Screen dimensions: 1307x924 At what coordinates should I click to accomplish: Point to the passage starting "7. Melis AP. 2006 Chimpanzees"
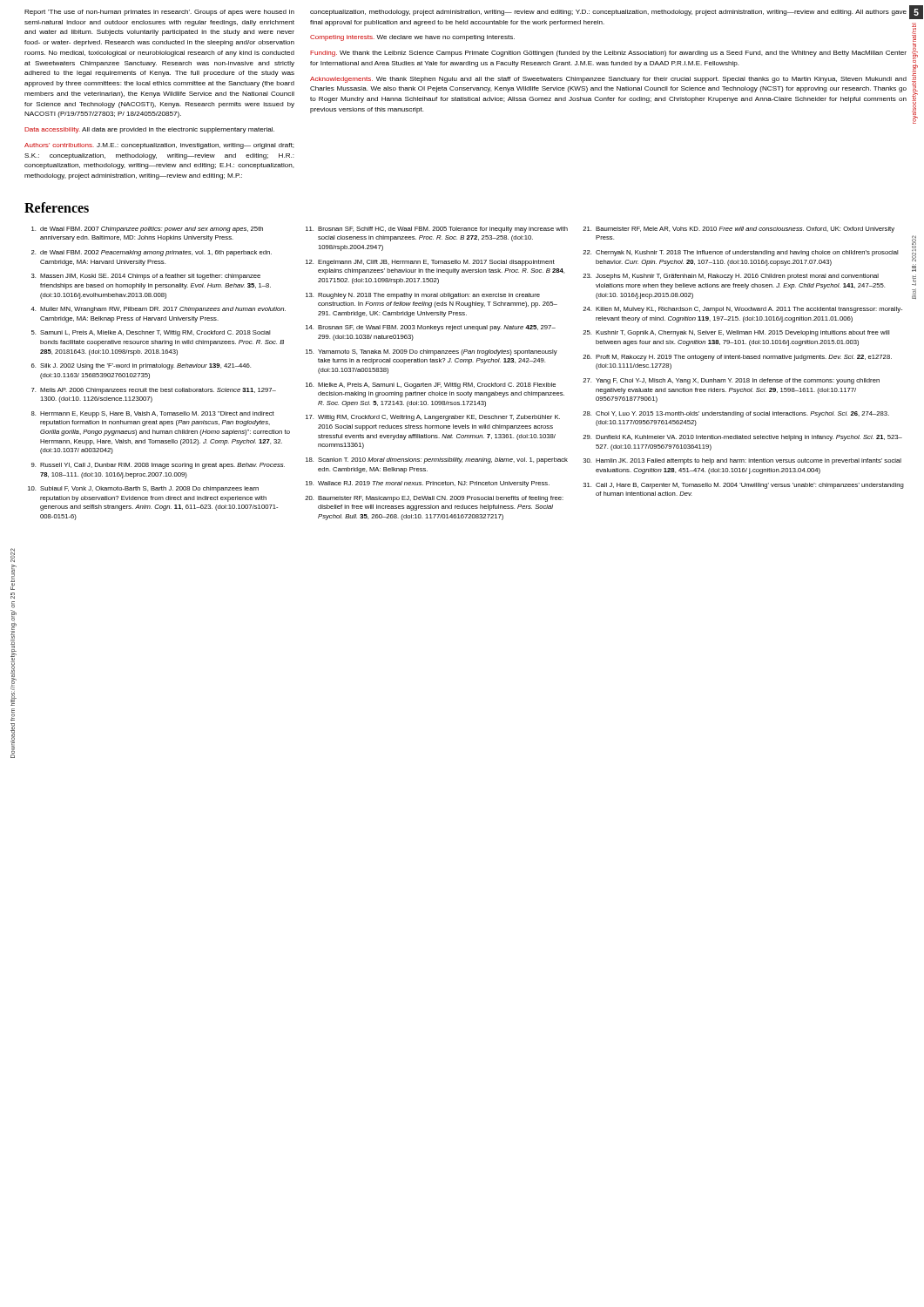coord(157,395)
